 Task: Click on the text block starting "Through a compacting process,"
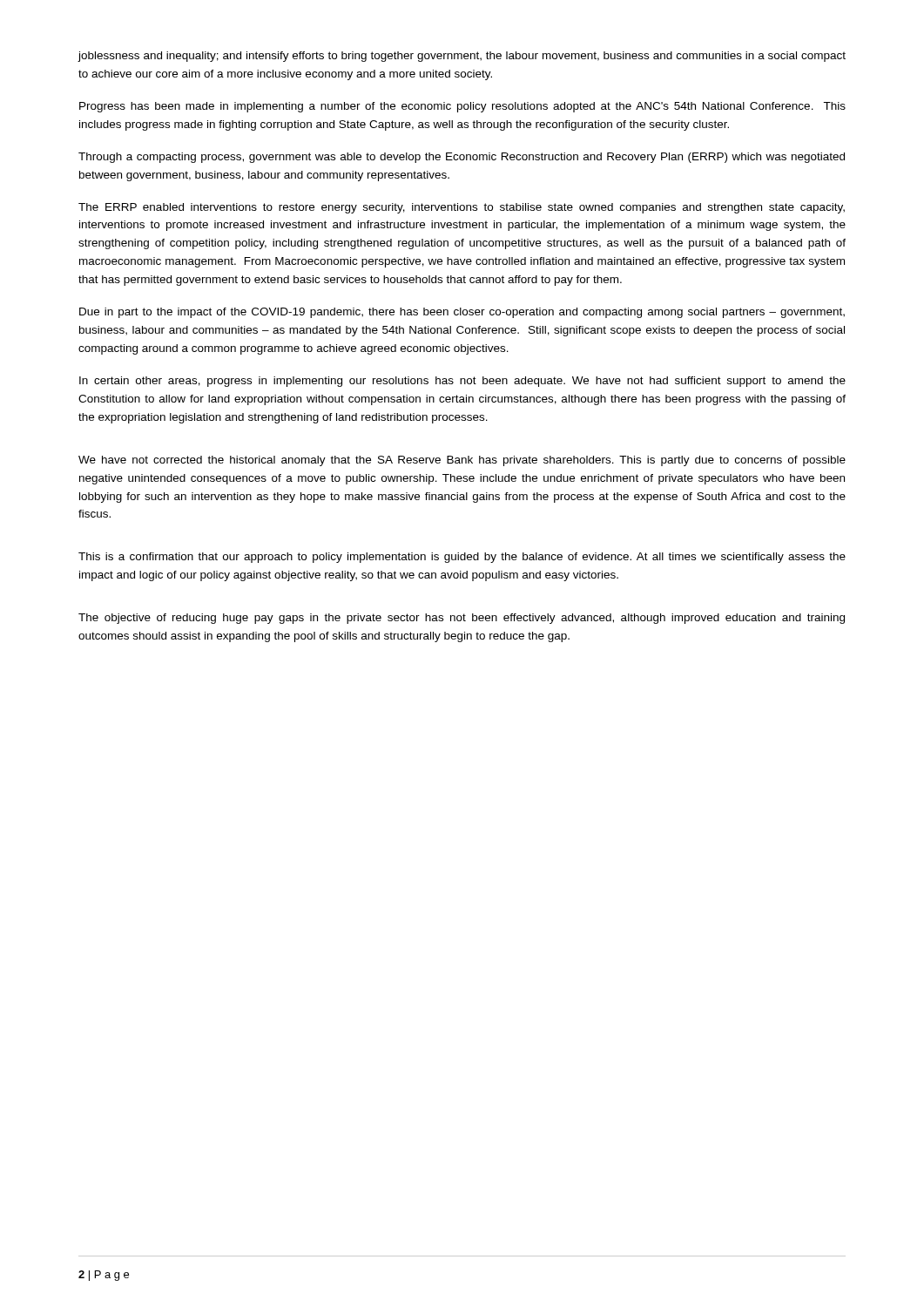click(462, 165)
